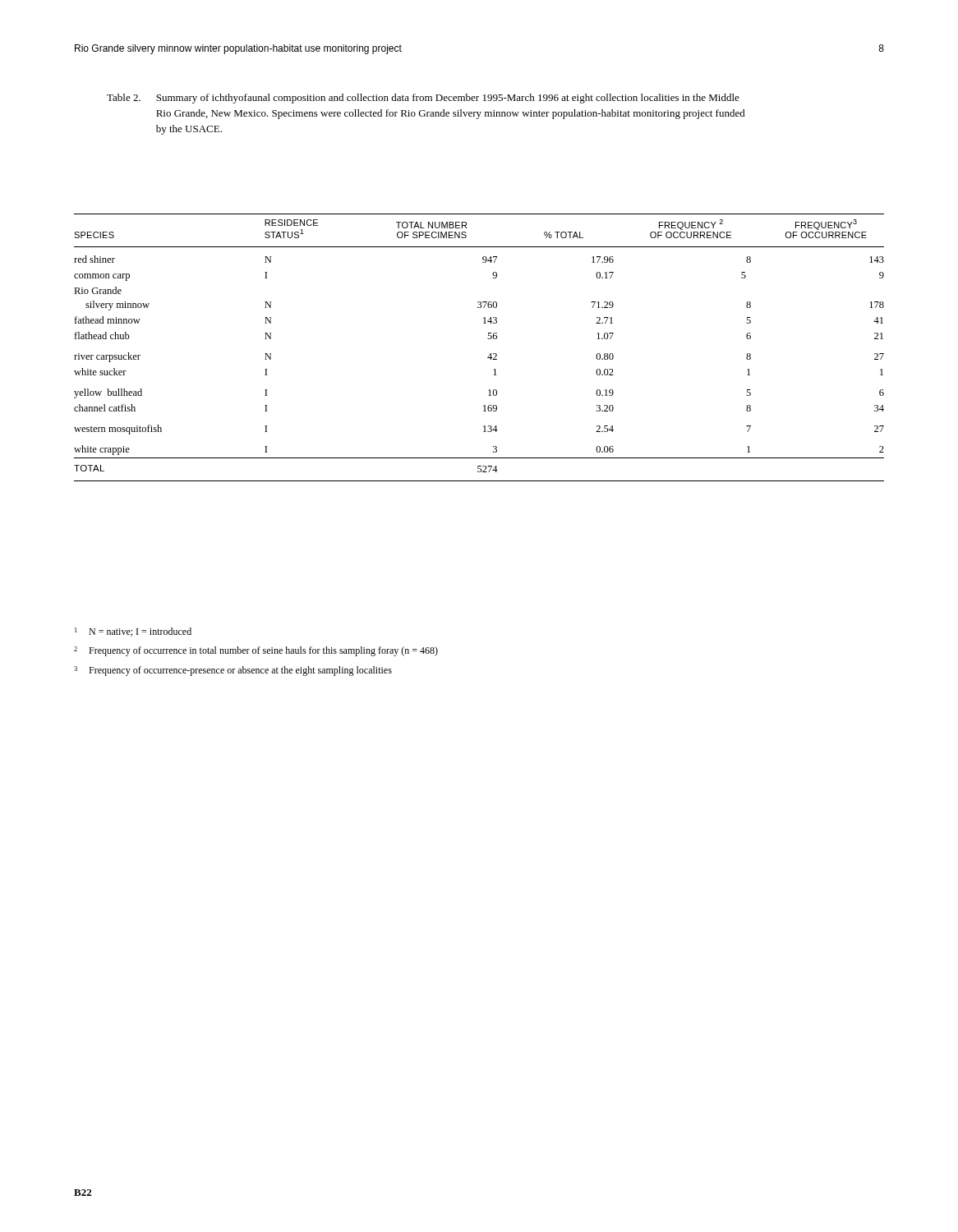This screenshot has height=1232, width=958.
Task: Select the text block starting "Table 2.Summary of ichthyofaunal composition and"
Action: [x=427, y=114]
